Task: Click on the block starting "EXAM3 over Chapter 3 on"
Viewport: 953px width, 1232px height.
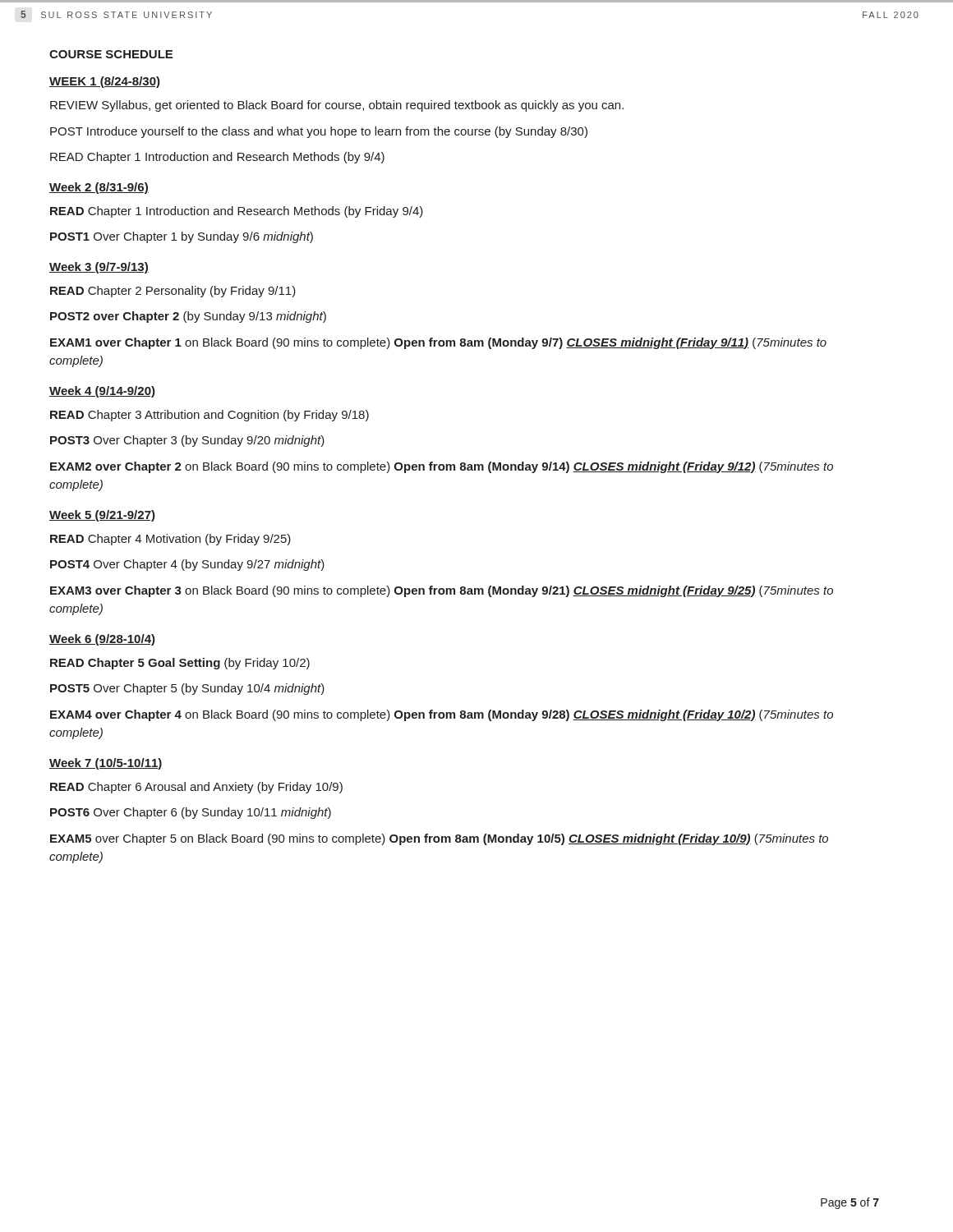Action: coord(441,599)
